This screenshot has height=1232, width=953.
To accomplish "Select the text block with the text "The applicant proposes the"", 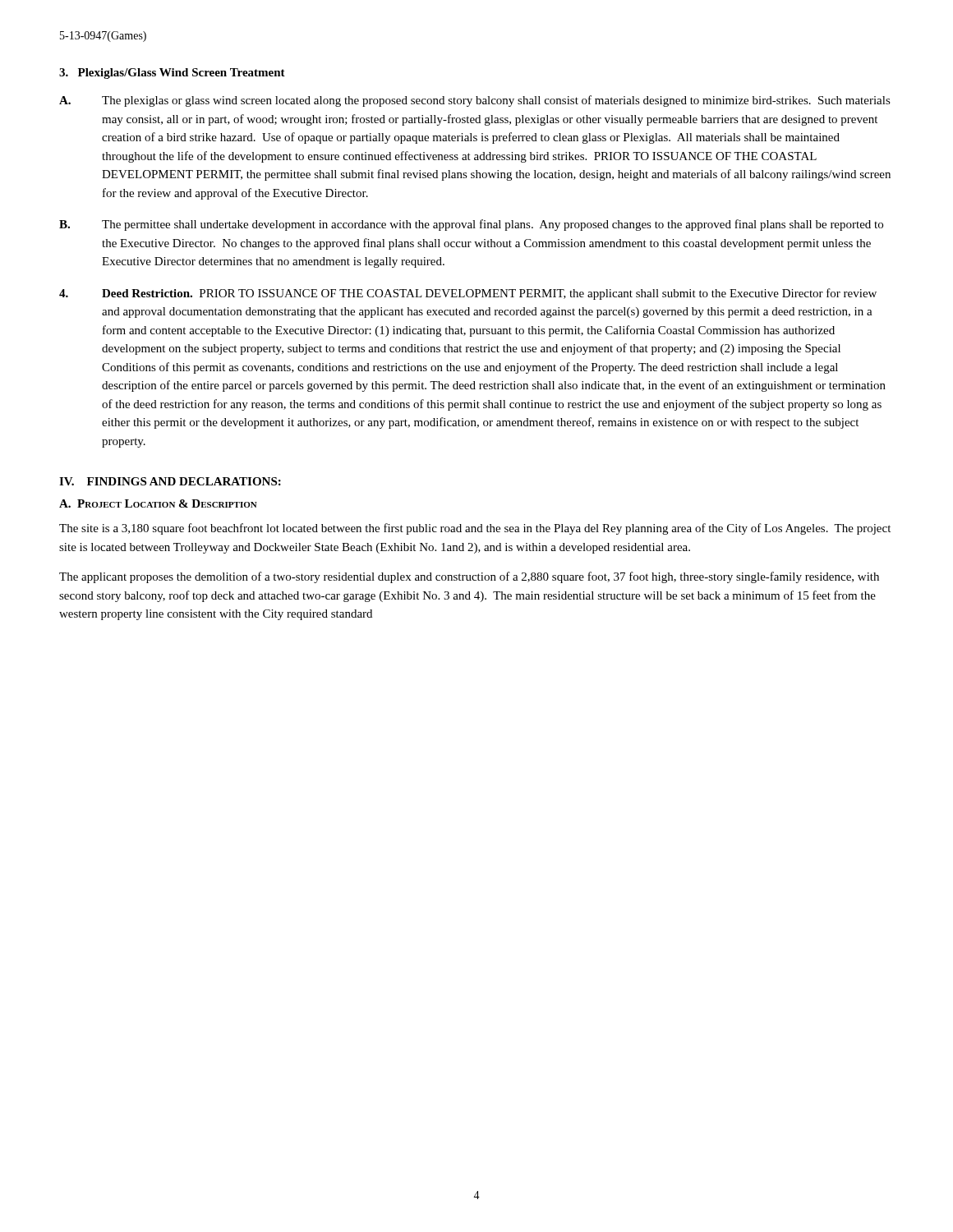I will tap(469, 595).
